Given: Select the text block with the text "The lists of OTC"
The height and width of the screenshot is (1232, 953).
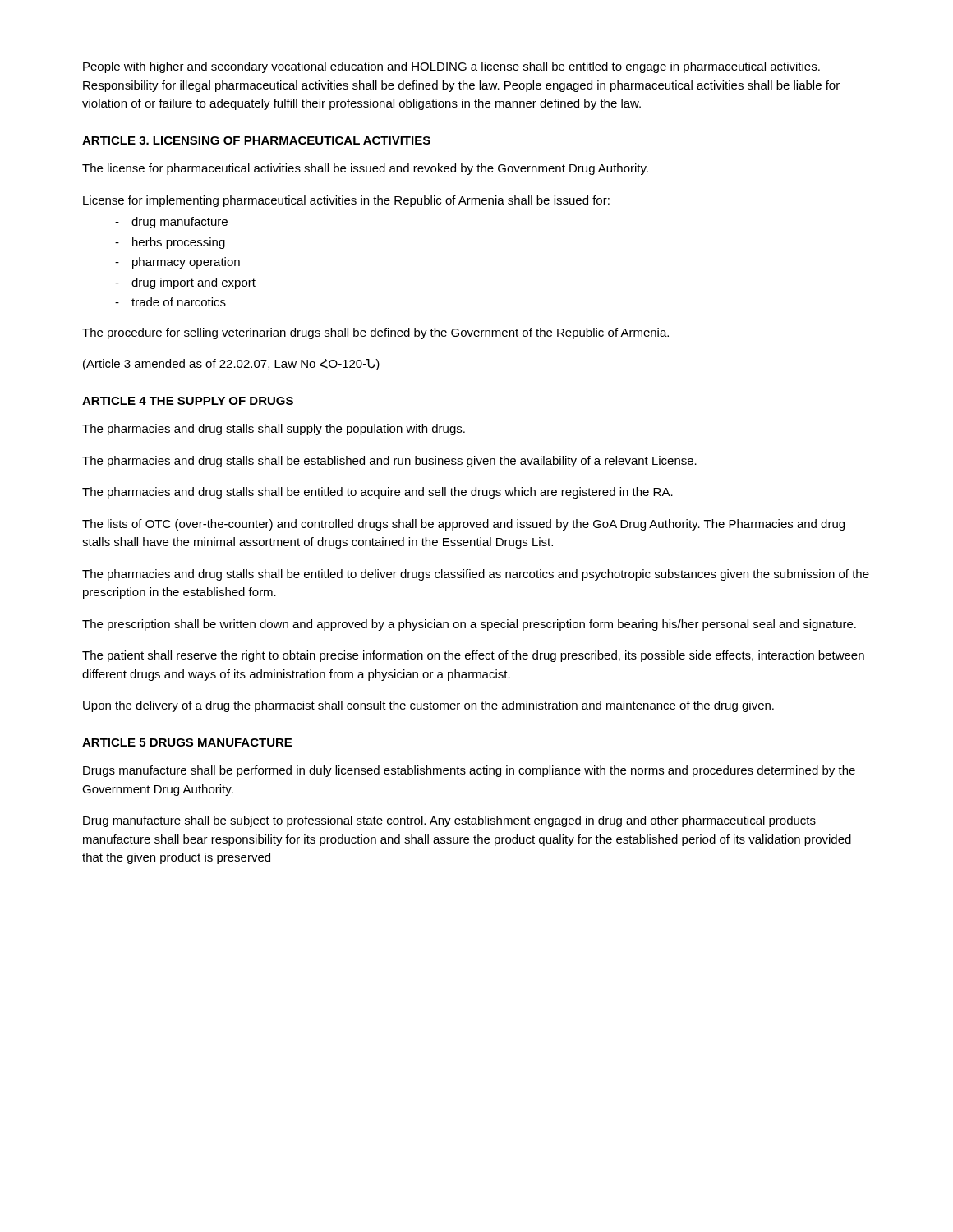Looking at the screenshot, I should (x=464, y=532).
